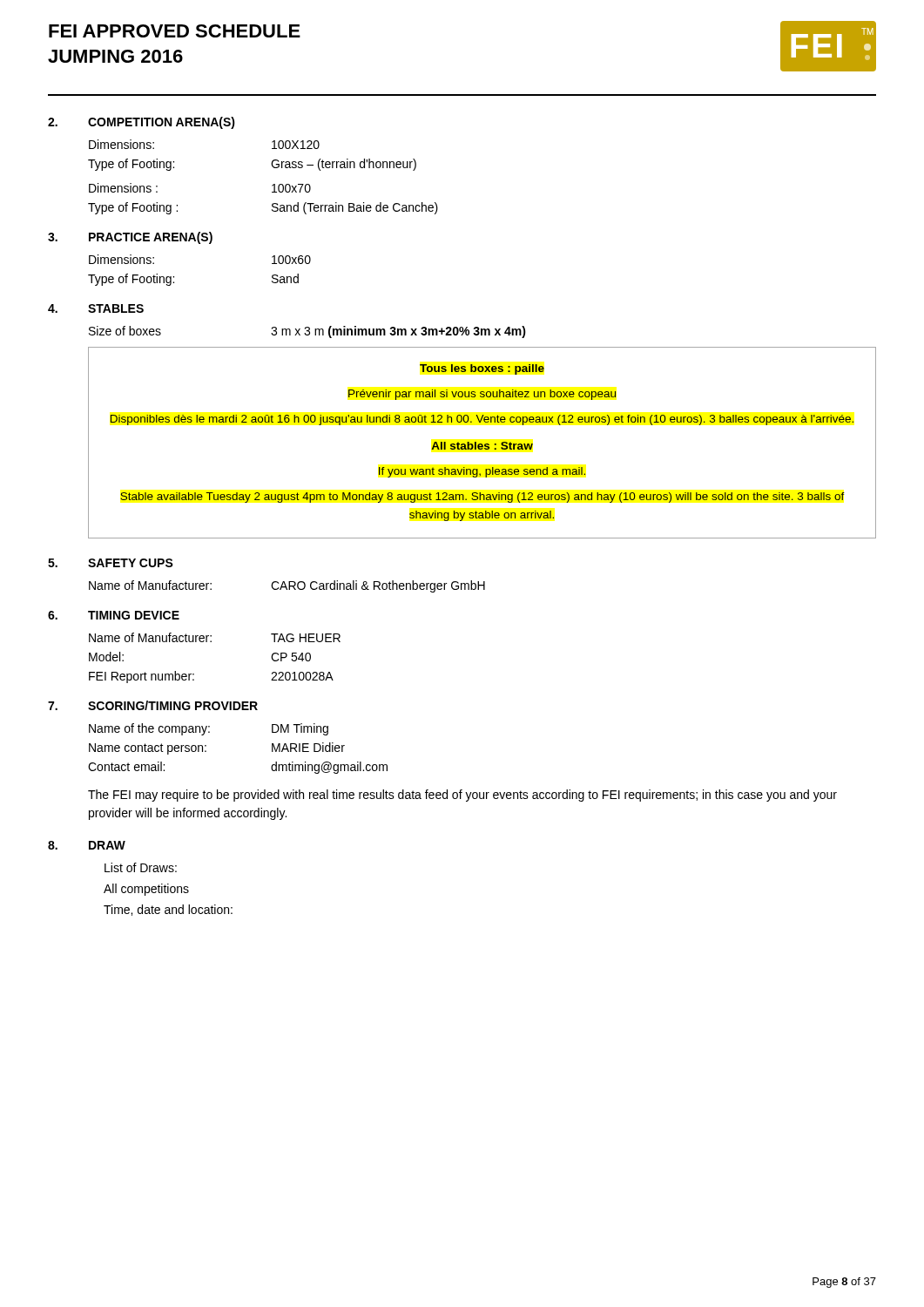Find "2. COMPETITION ARENA(S)" on this page
Screen dimensions: 1307x924
click(142, 122)
